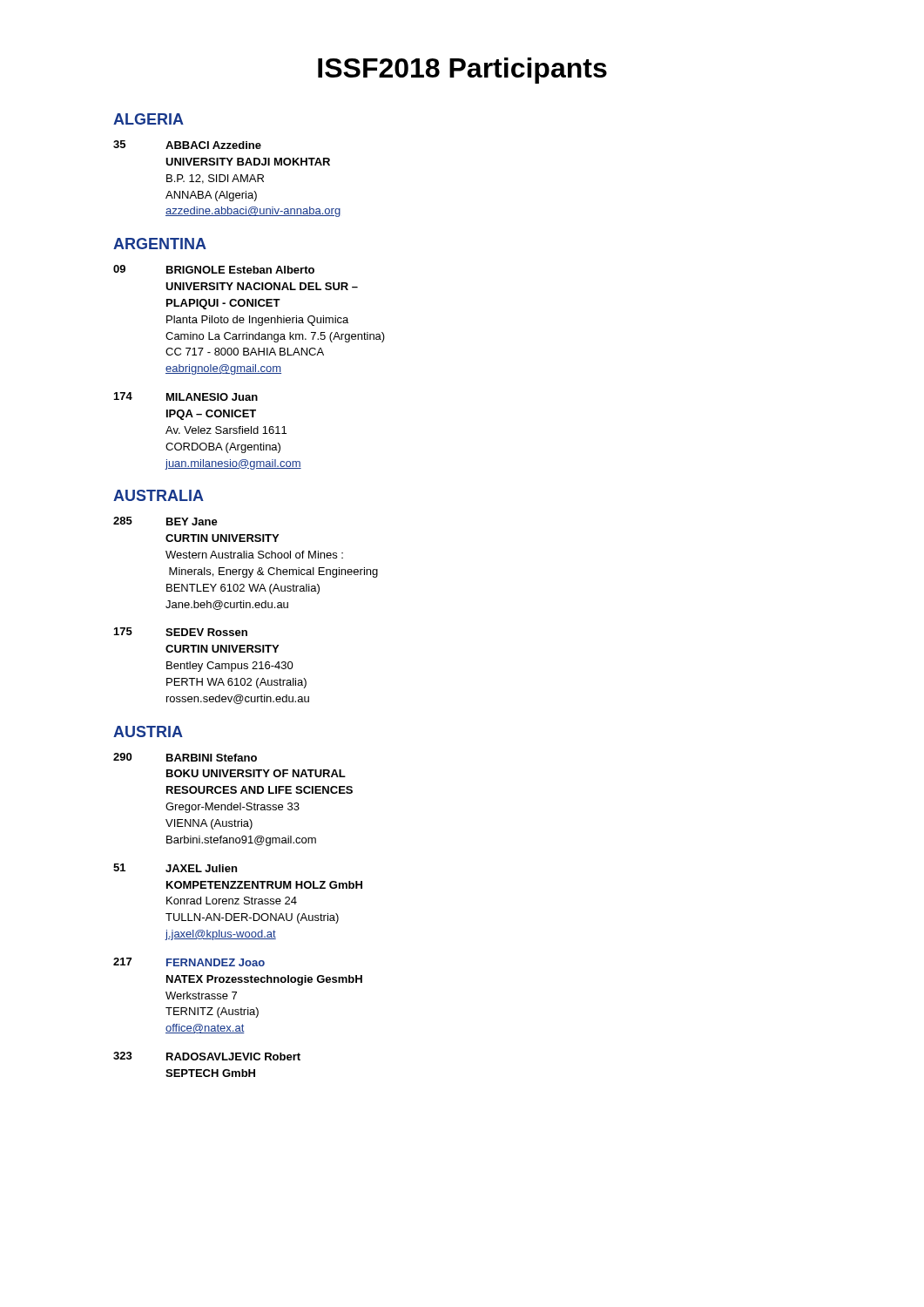Point to the text starting "09 BRIGNOLE Esteban Alberto UNIVERSITY"
The height and width of the screenshot is (1307, 924).
[x=214, y=269]
